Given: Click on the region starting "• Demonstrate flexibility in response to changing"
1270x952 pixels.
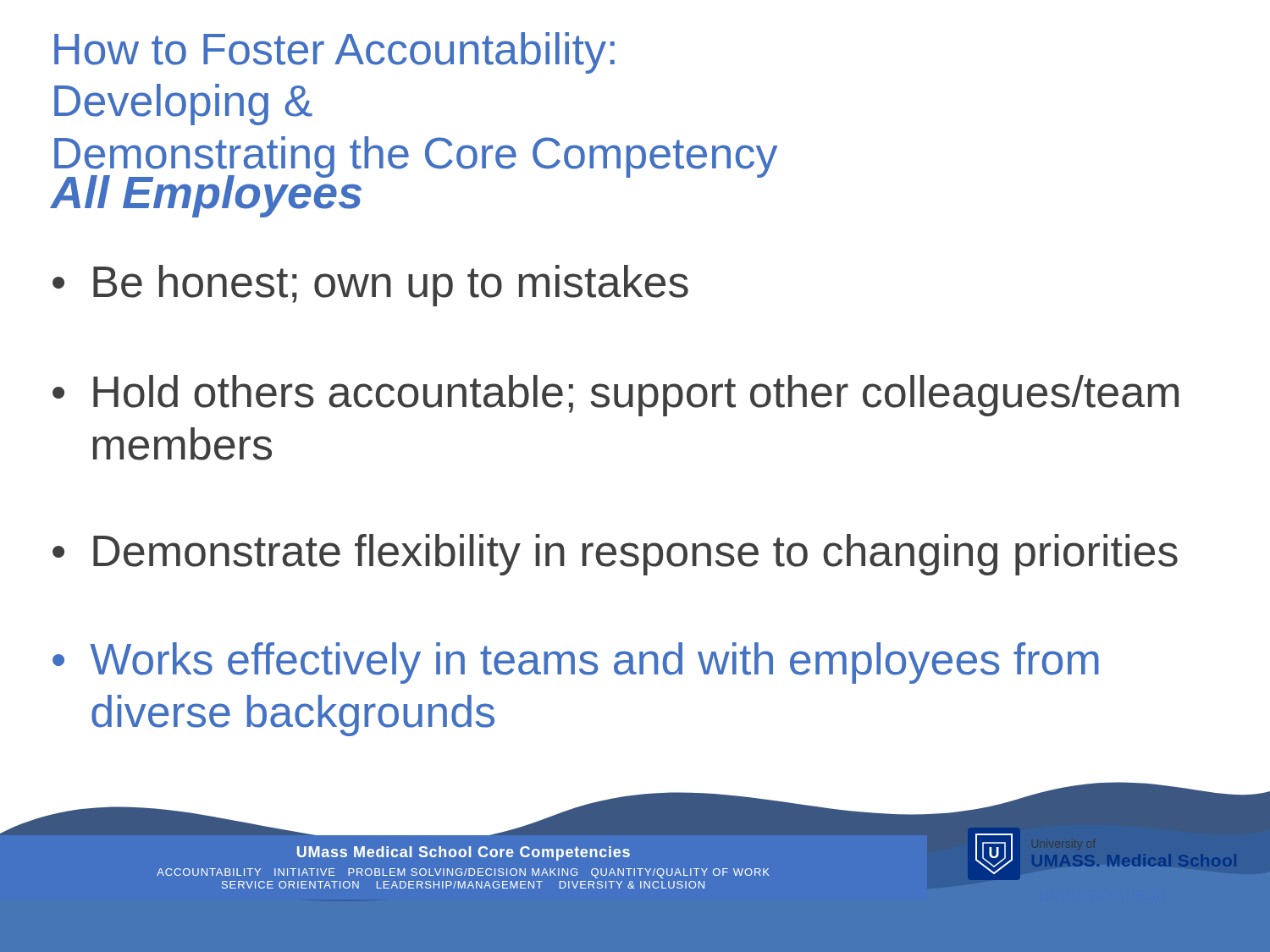Looking at the screenshot, I should [x=615, y=551].
